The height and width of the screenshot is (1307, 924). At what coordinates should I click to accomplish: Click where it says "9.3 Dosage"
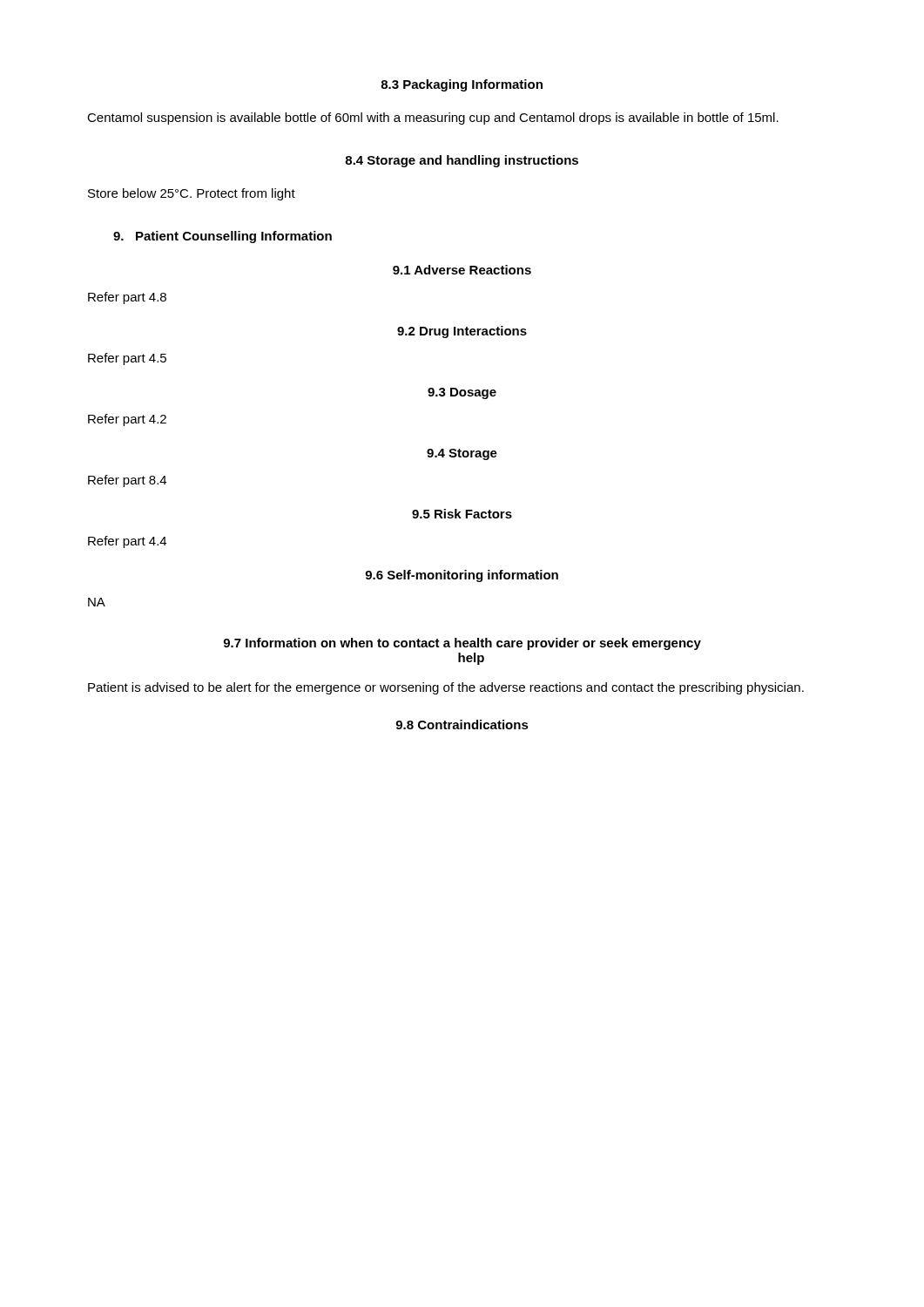coord(462,392)
